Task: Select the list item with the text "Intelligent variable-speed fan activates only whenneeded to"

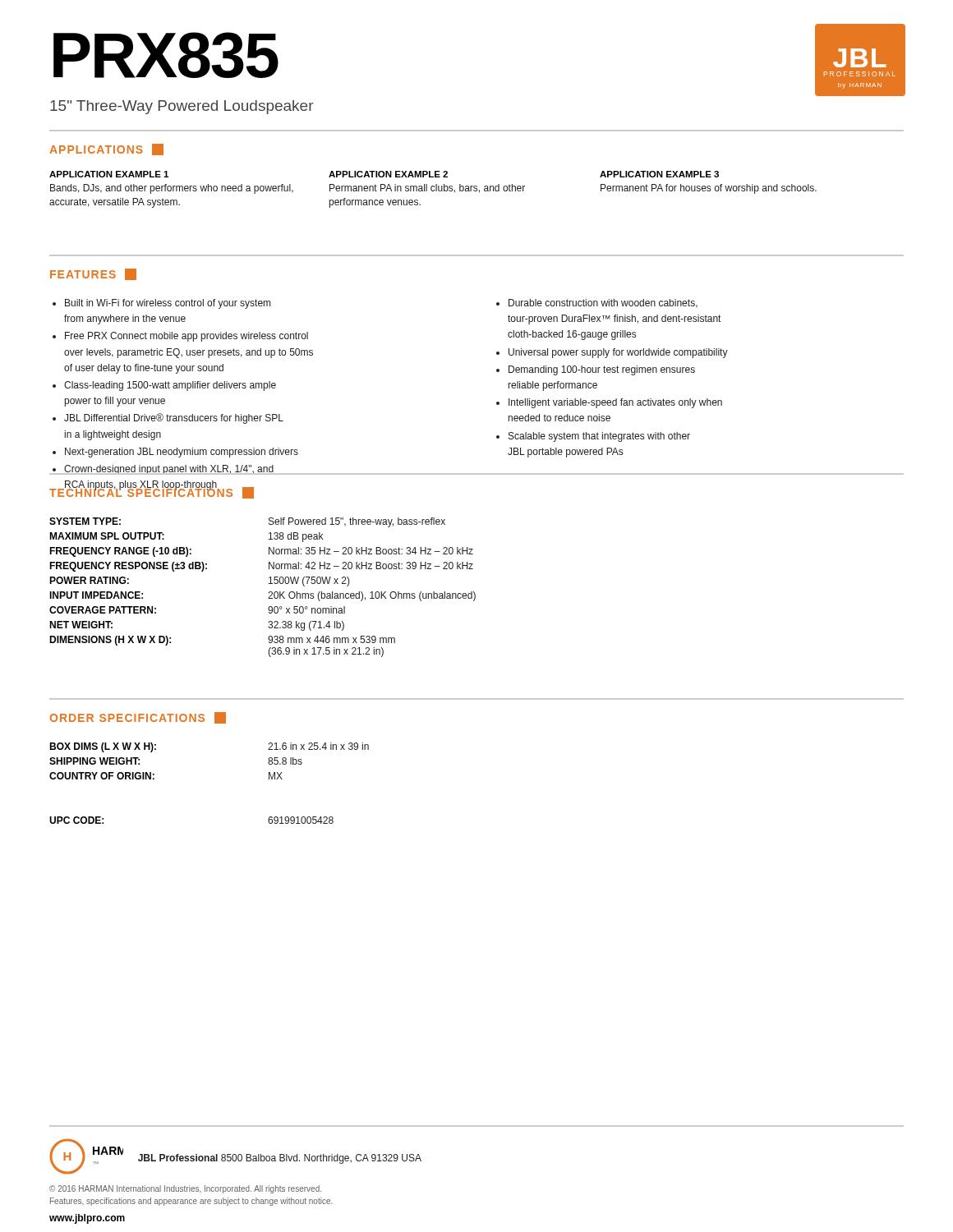Action: pos(615,410)
